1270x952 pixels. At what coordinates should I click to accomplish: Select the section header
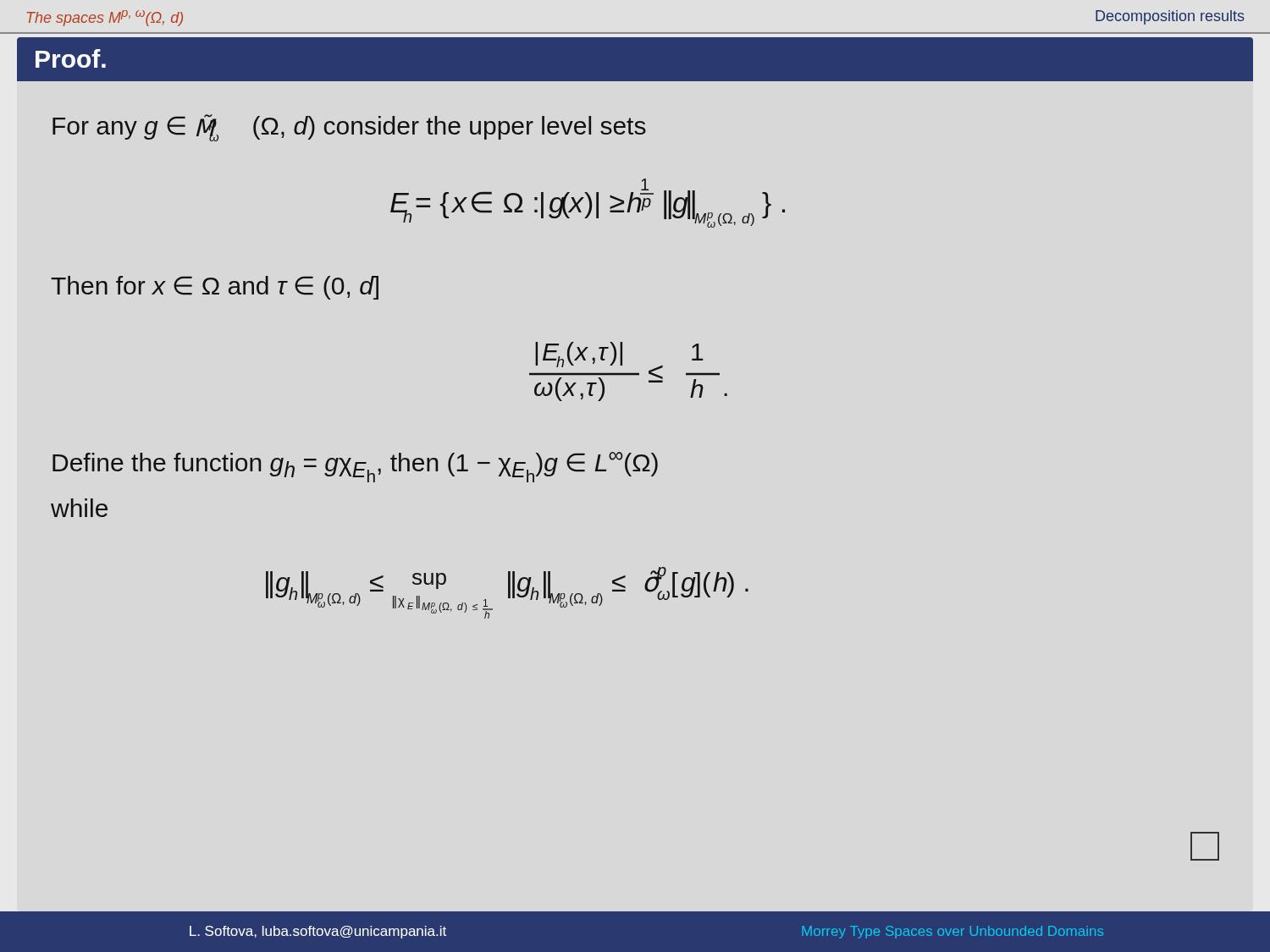[71, 59]
